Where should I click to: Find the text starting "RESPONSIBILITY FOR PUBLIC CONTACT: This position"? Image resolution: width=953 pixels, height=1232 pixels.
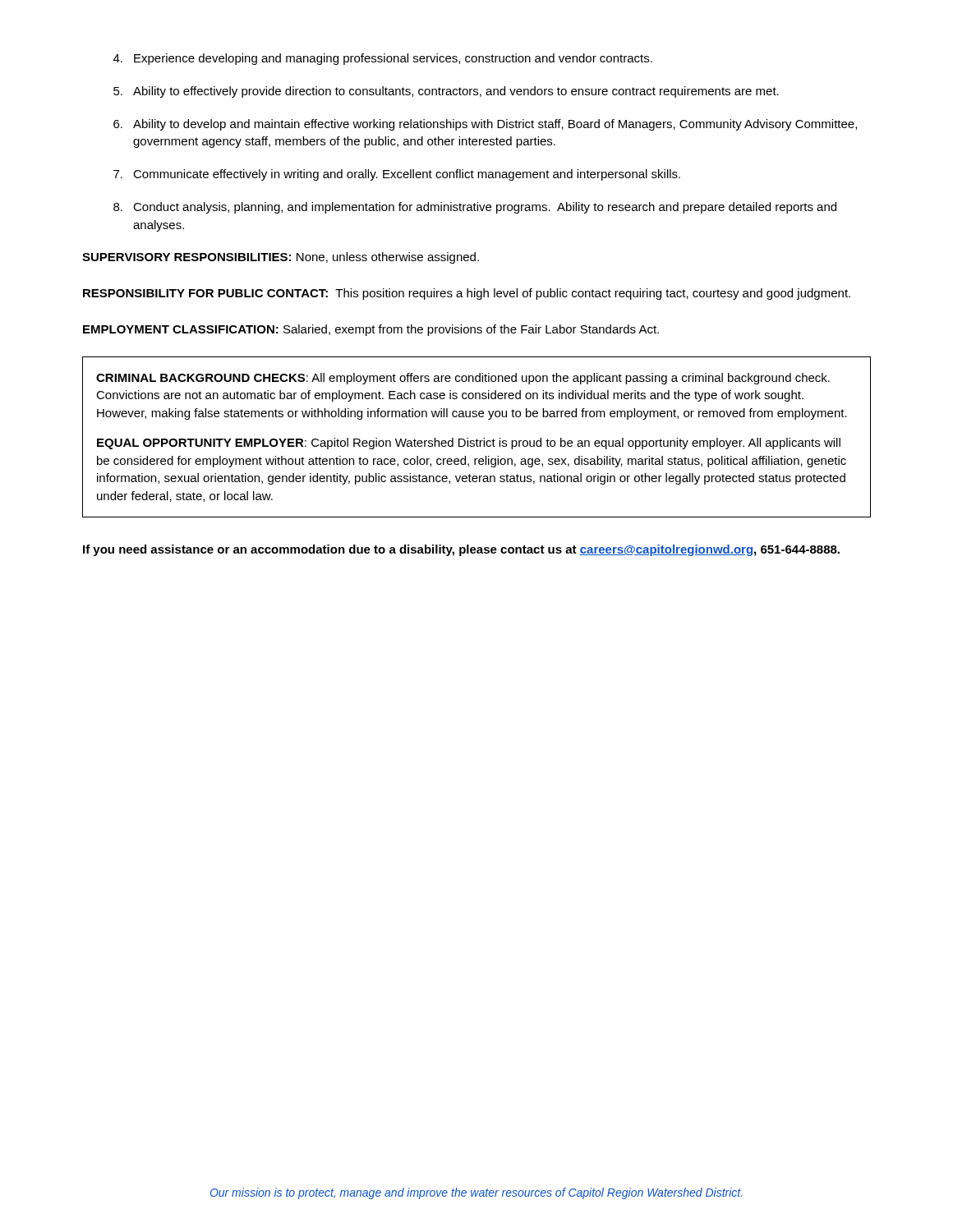(x=467, y=293)
